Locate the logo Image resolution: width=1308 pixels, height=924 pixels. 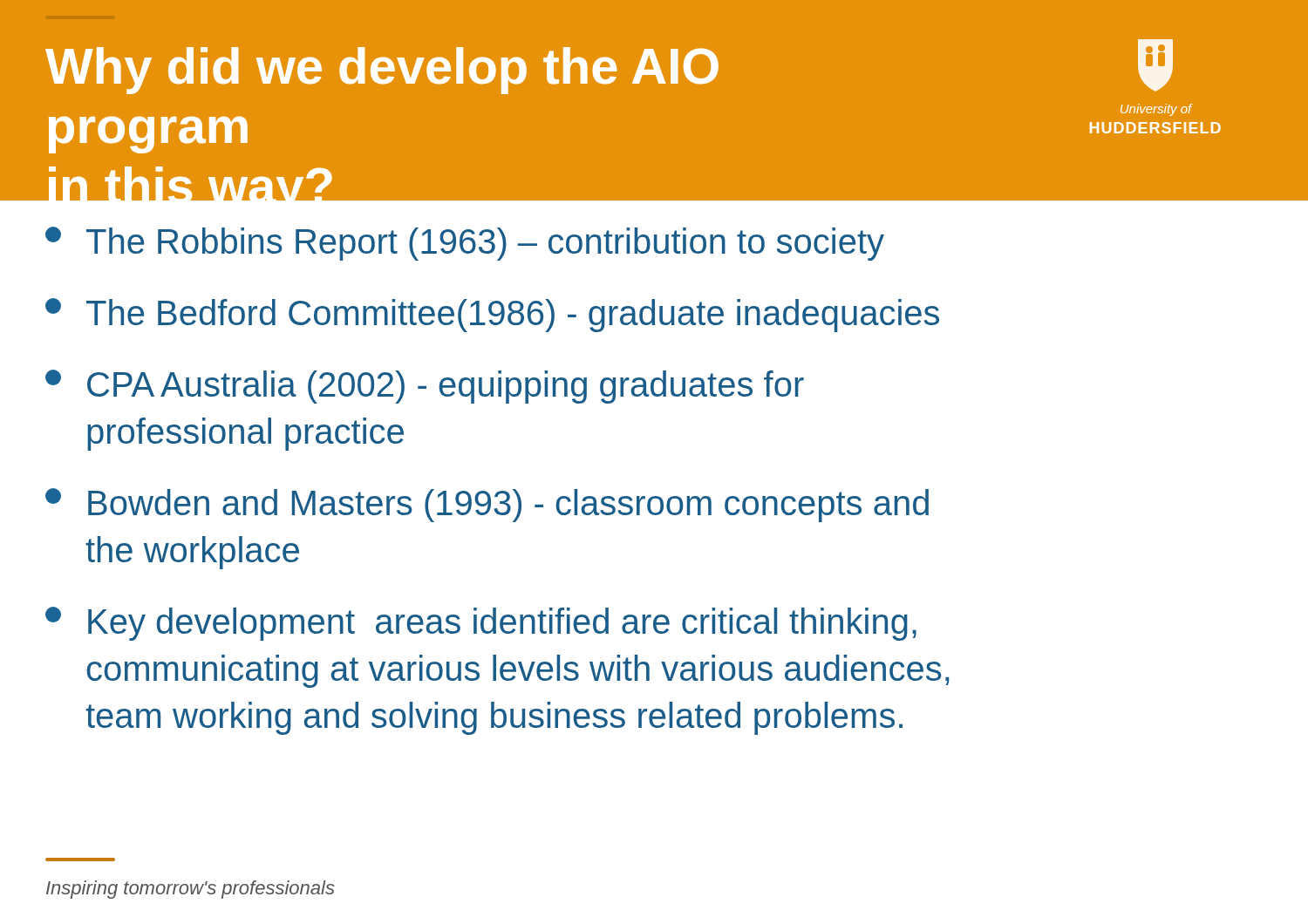tap(1155, 104)
